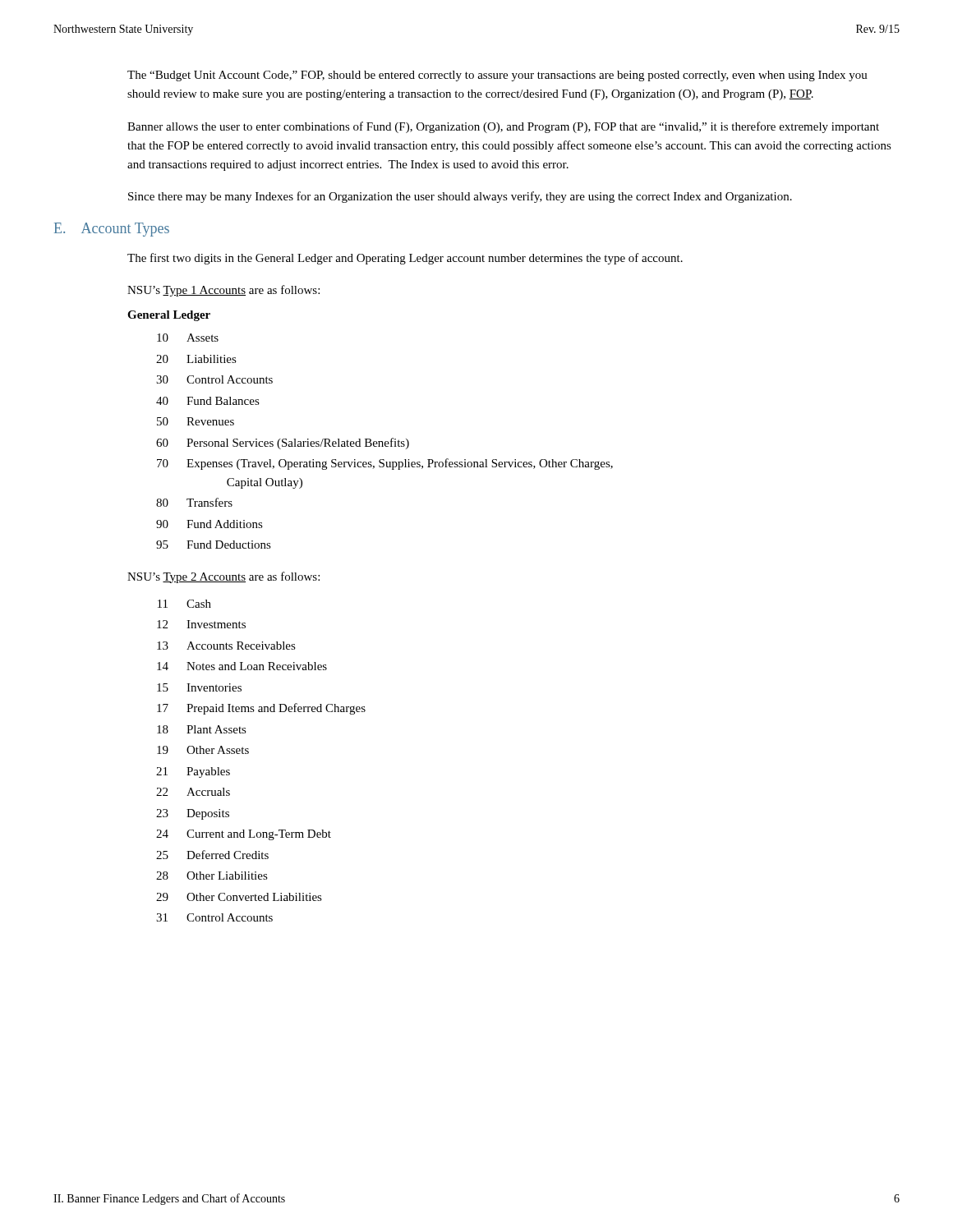Locate the list item containing "90 Fund Additions"

pos(209,524)
